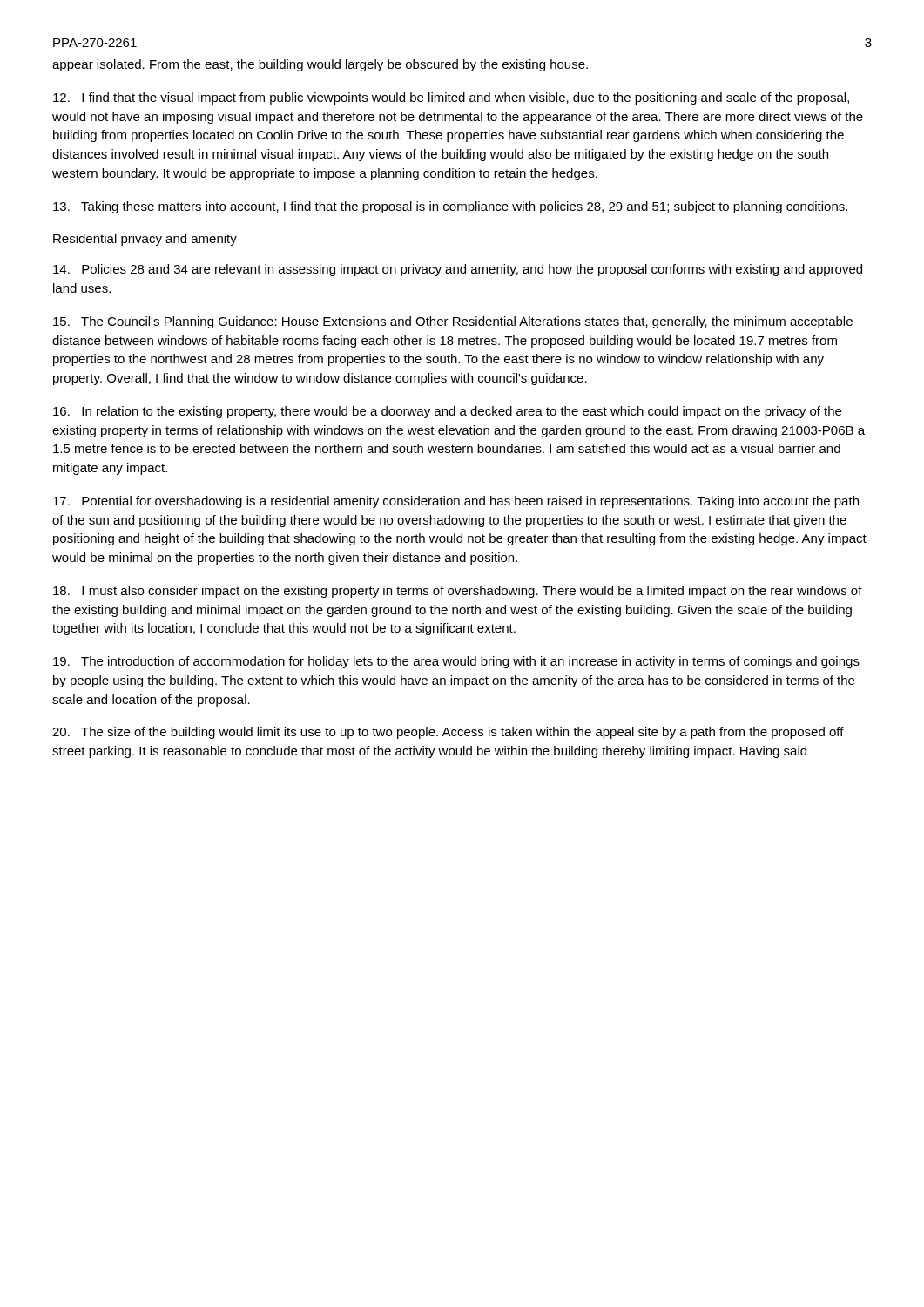Point to the region starting "The size of the"

tap(448, 741)
